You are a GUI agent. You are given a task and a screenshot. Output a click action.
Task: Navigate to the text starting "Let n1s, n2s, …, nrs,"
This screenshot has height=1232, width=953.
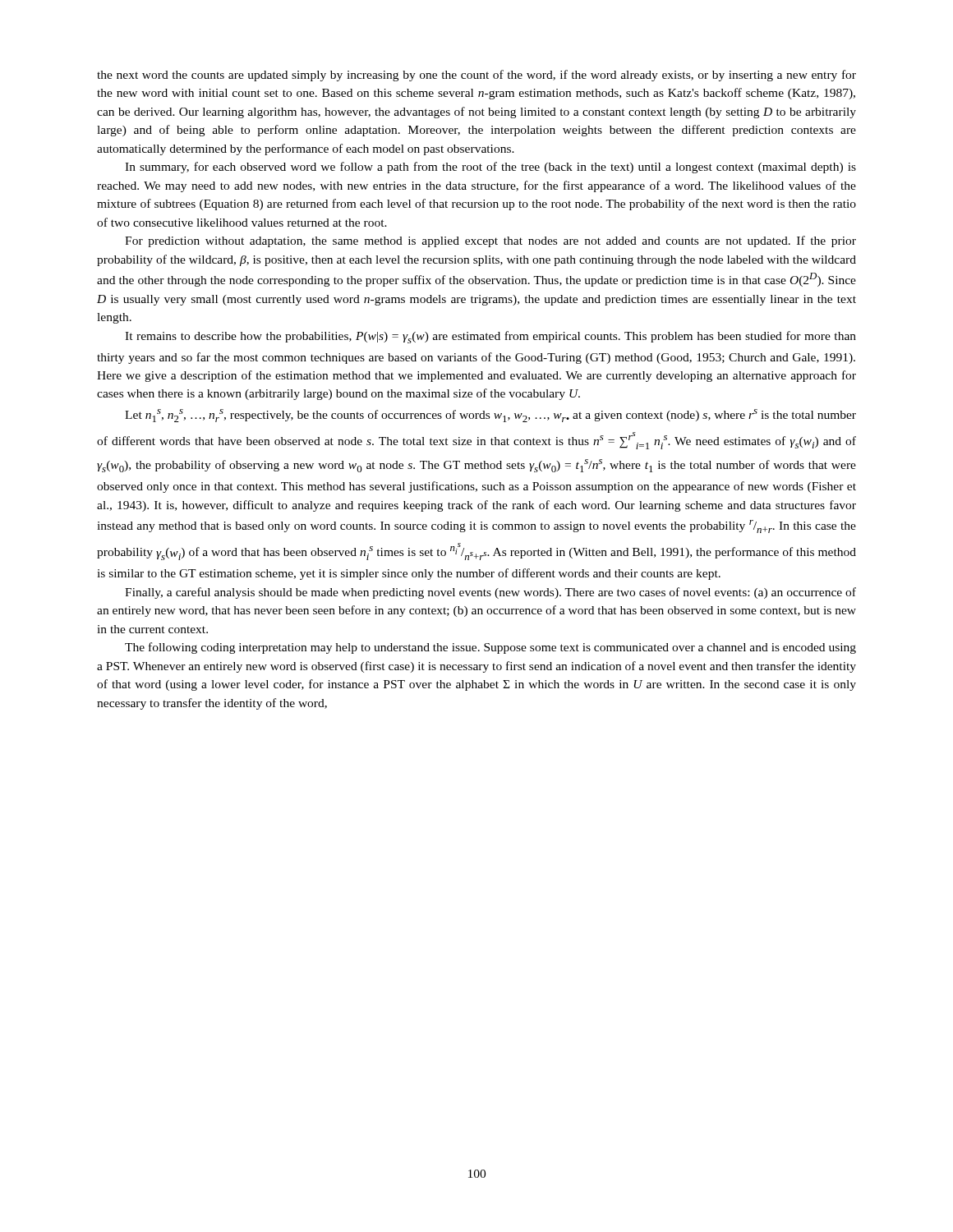click(476, 493)
